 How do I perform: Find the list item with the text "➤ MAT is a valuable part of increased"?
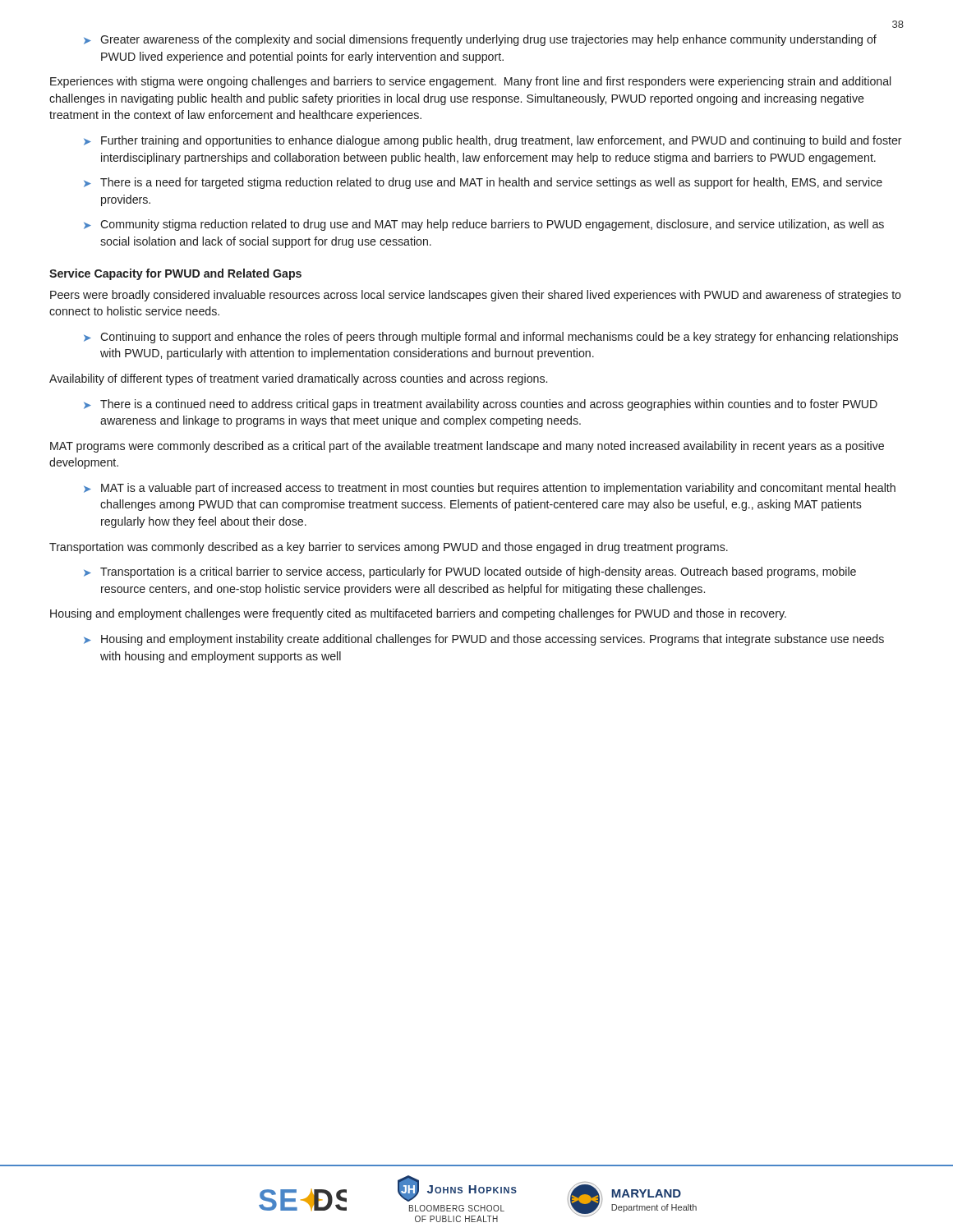tap(493, 505)
